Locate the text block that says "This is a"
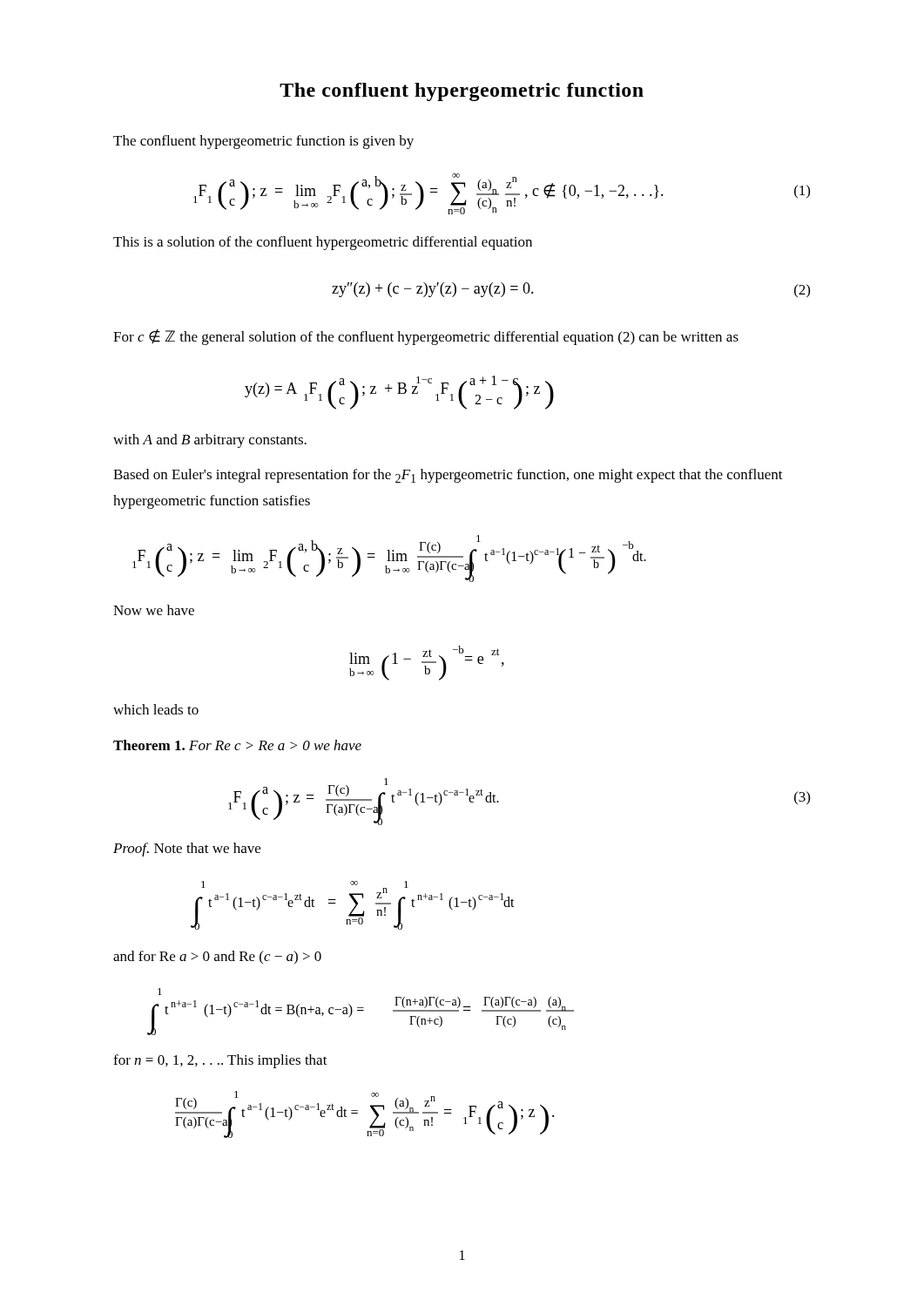The height and width of the screenshot is (1307, 924). coord(323,242)
